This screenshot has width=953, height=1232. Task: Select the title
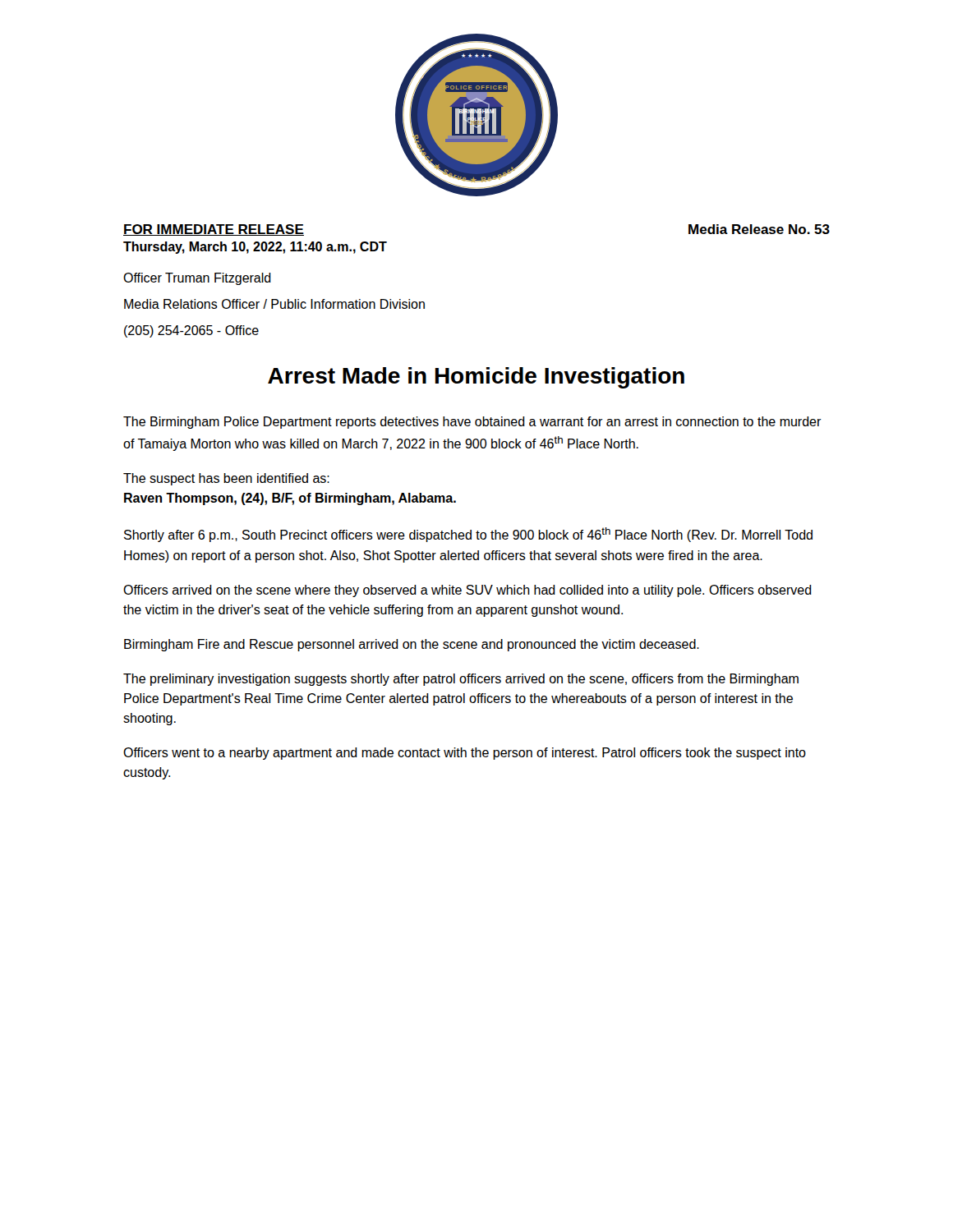(476, 376)
